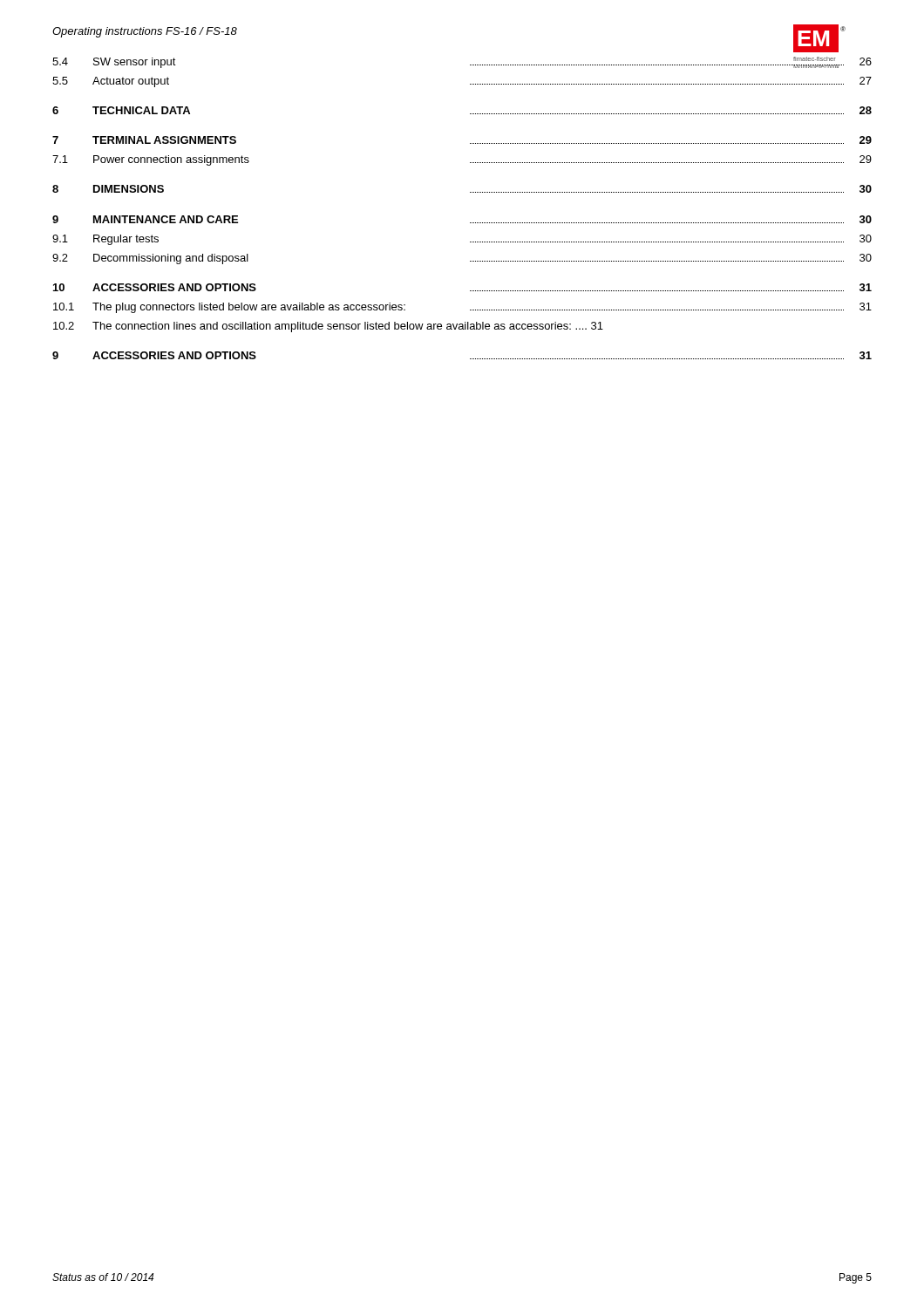Click on the list item containing "6 TECHNICAL DATA 28"
This screenshot has width=924, height=1308.
click(x=462, y=111)
